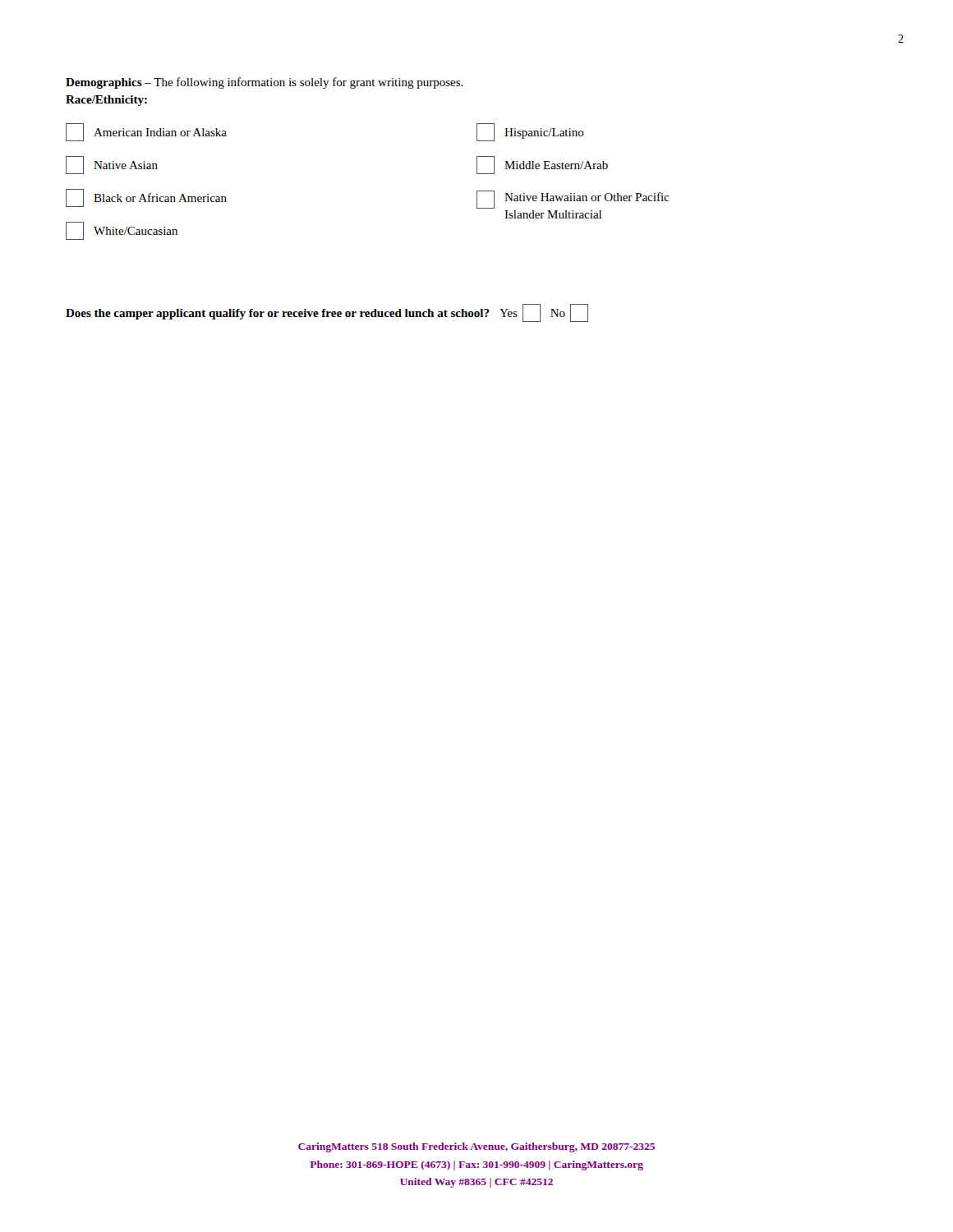
Task: Select the text block with the text "Demographics – The"
Action: point(265,91)
